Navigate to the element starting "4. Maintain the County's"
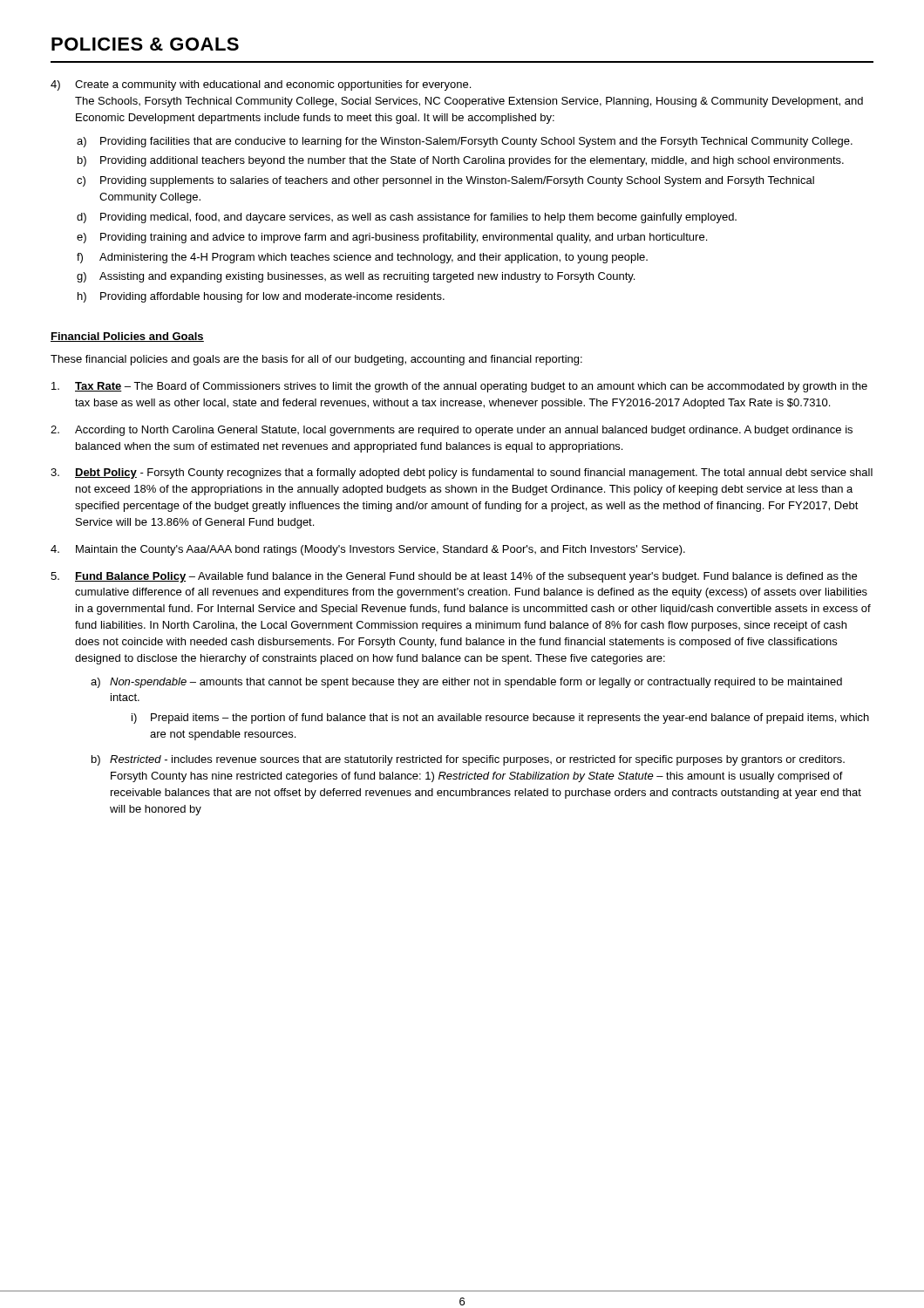 462,549
